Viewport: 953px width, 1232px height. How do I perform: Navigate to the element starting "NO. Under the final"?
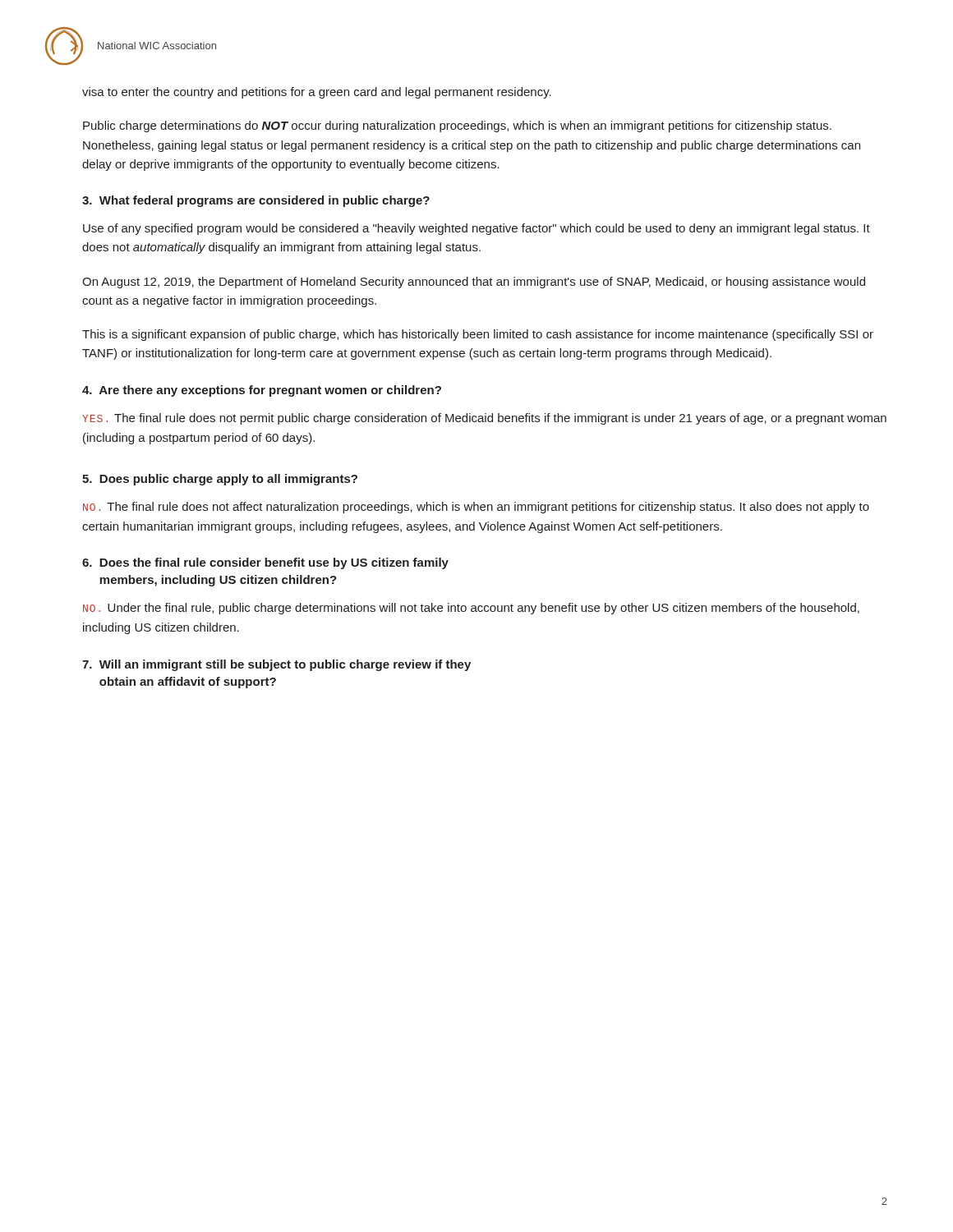471,617
